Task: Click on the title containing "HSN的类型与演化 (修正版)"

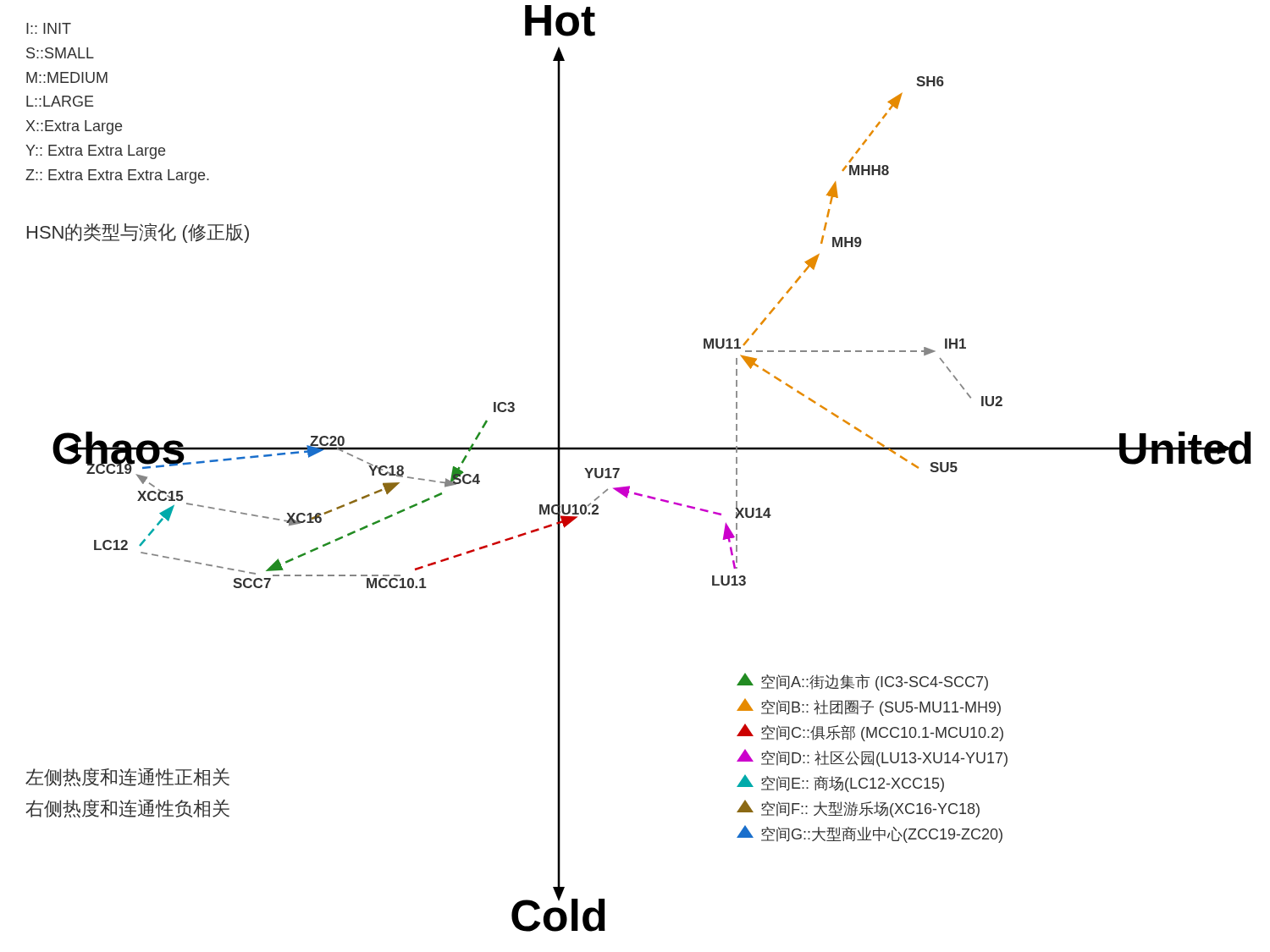Action: [x=138, y=232]
